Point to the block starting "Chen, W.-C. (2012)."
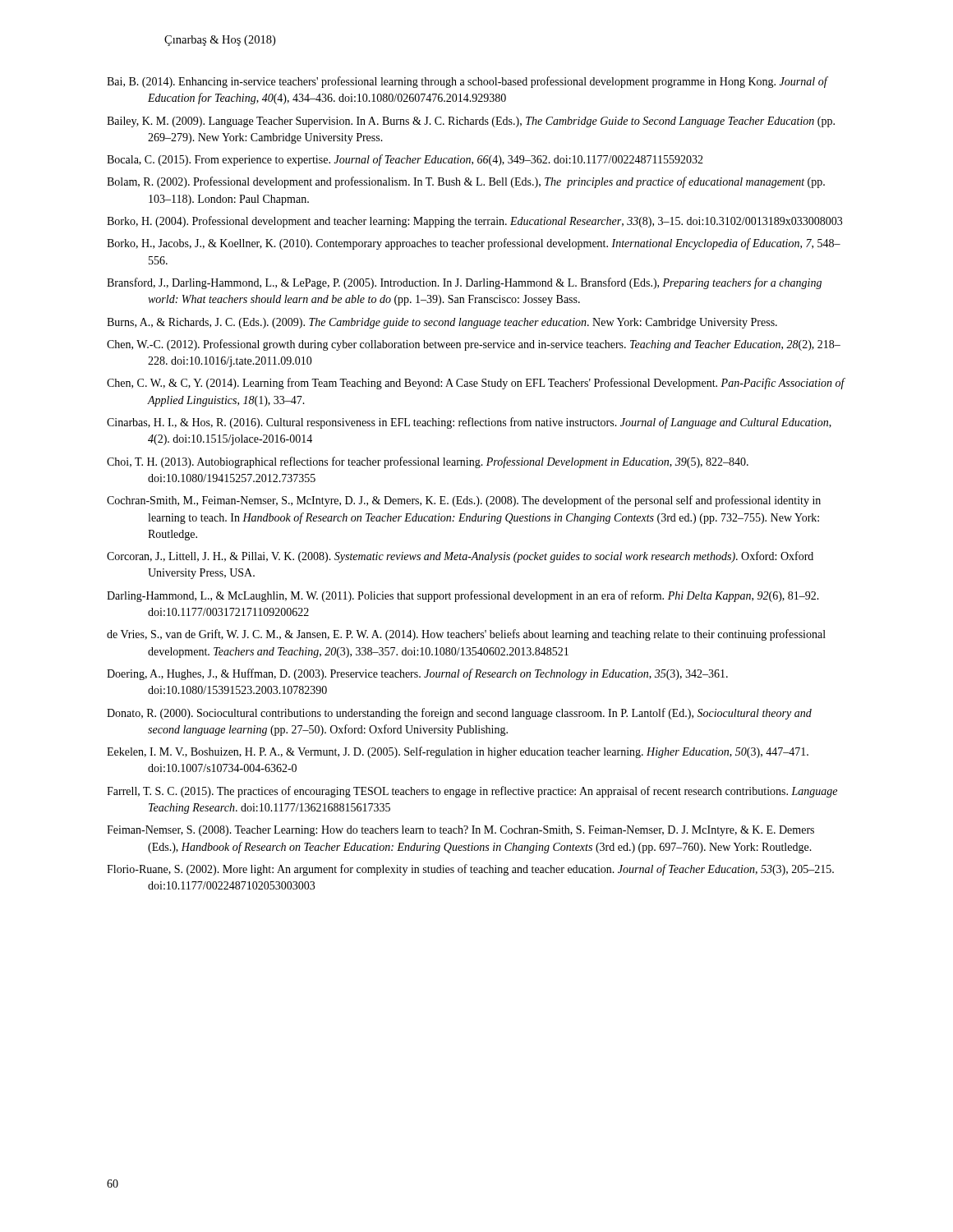 click(474, 353)
